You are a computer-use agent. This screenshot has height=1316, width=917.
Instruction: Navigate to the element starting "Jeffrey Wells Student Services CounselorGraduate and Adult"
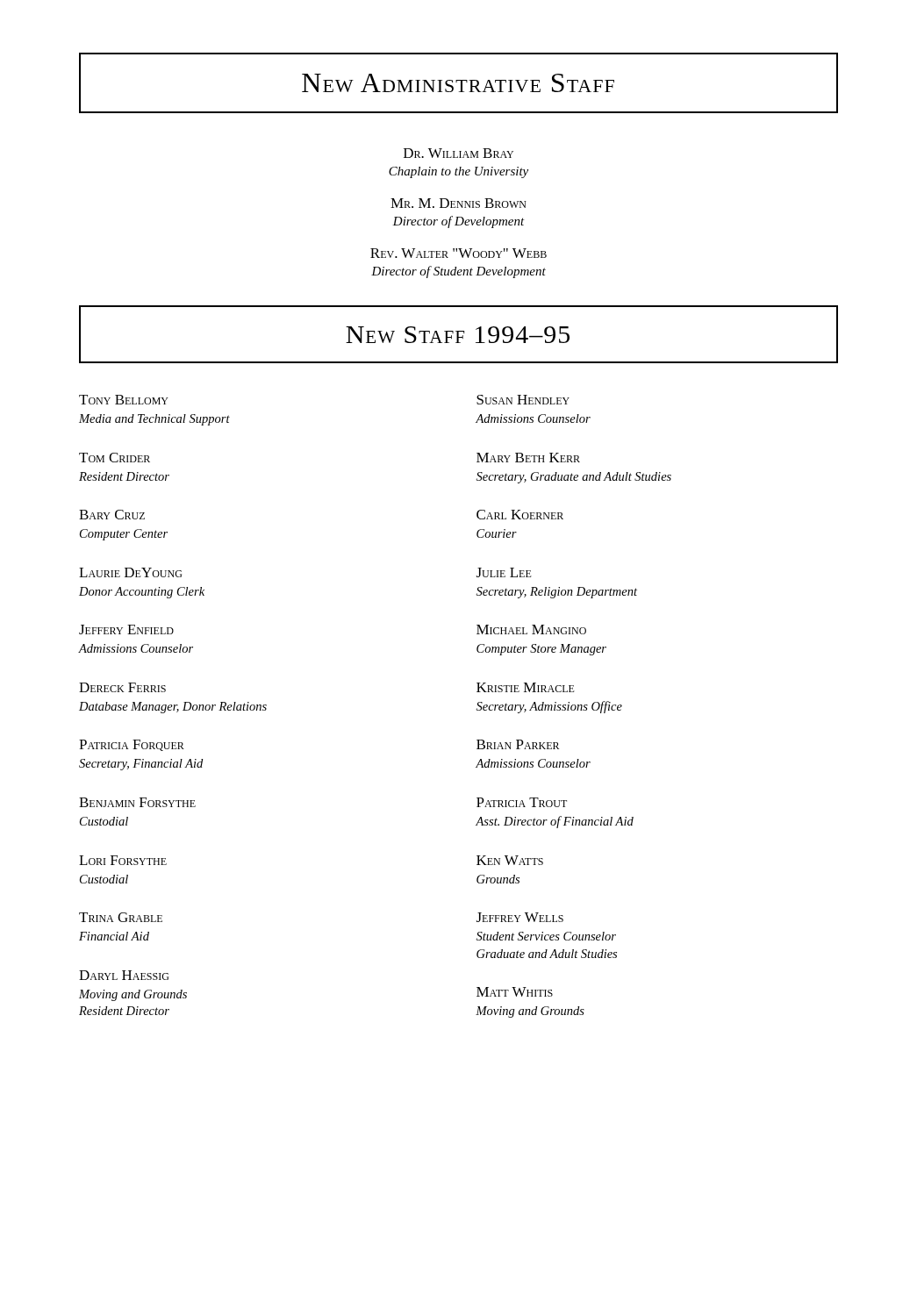520,917
